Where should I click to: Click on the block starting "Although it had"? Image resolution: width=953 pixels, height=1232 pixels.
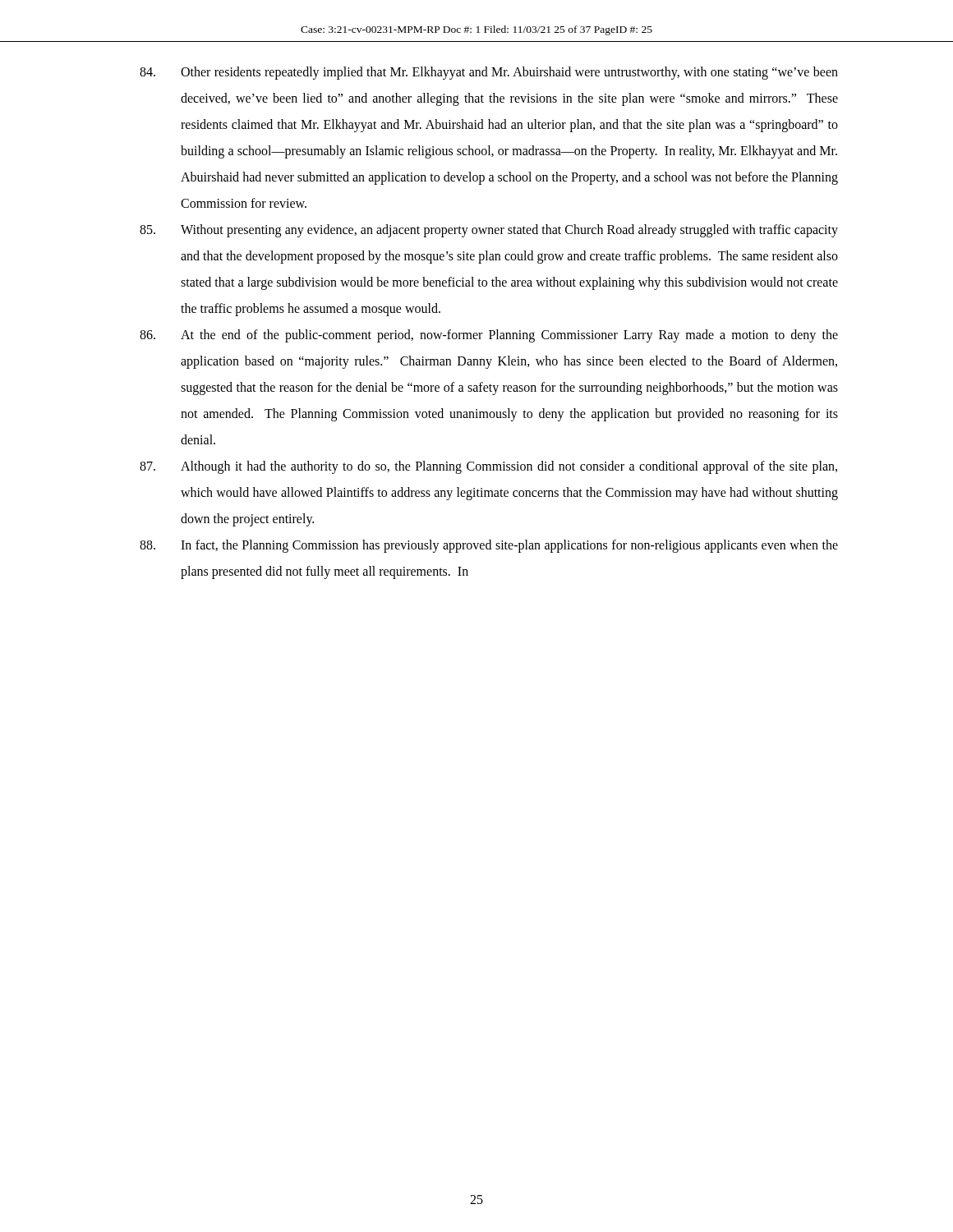tap(476, 493)
